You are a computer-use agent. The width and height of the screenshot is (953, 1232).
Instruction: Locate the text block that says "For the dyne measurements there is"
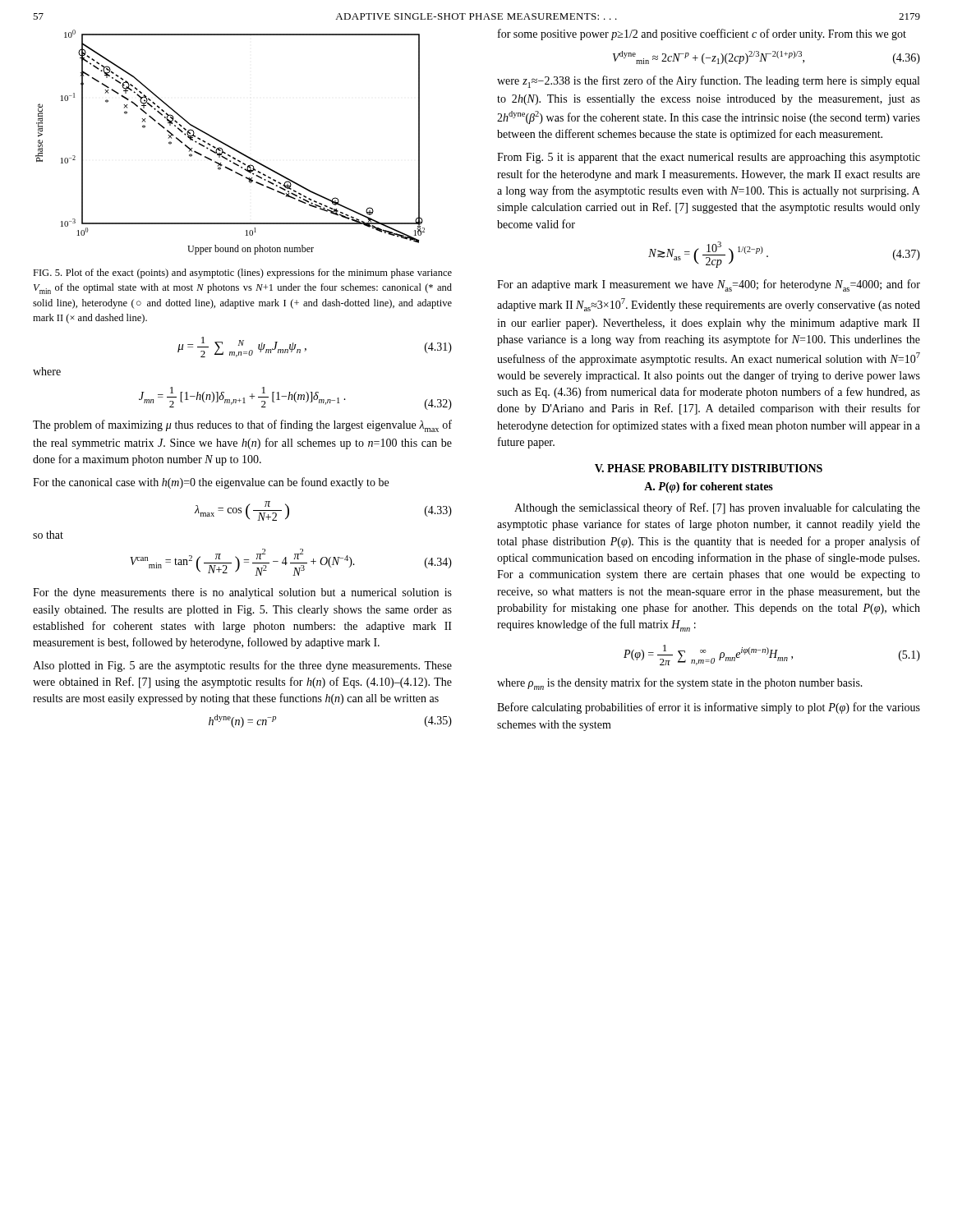pyautogui.click(x=242, y=618)
